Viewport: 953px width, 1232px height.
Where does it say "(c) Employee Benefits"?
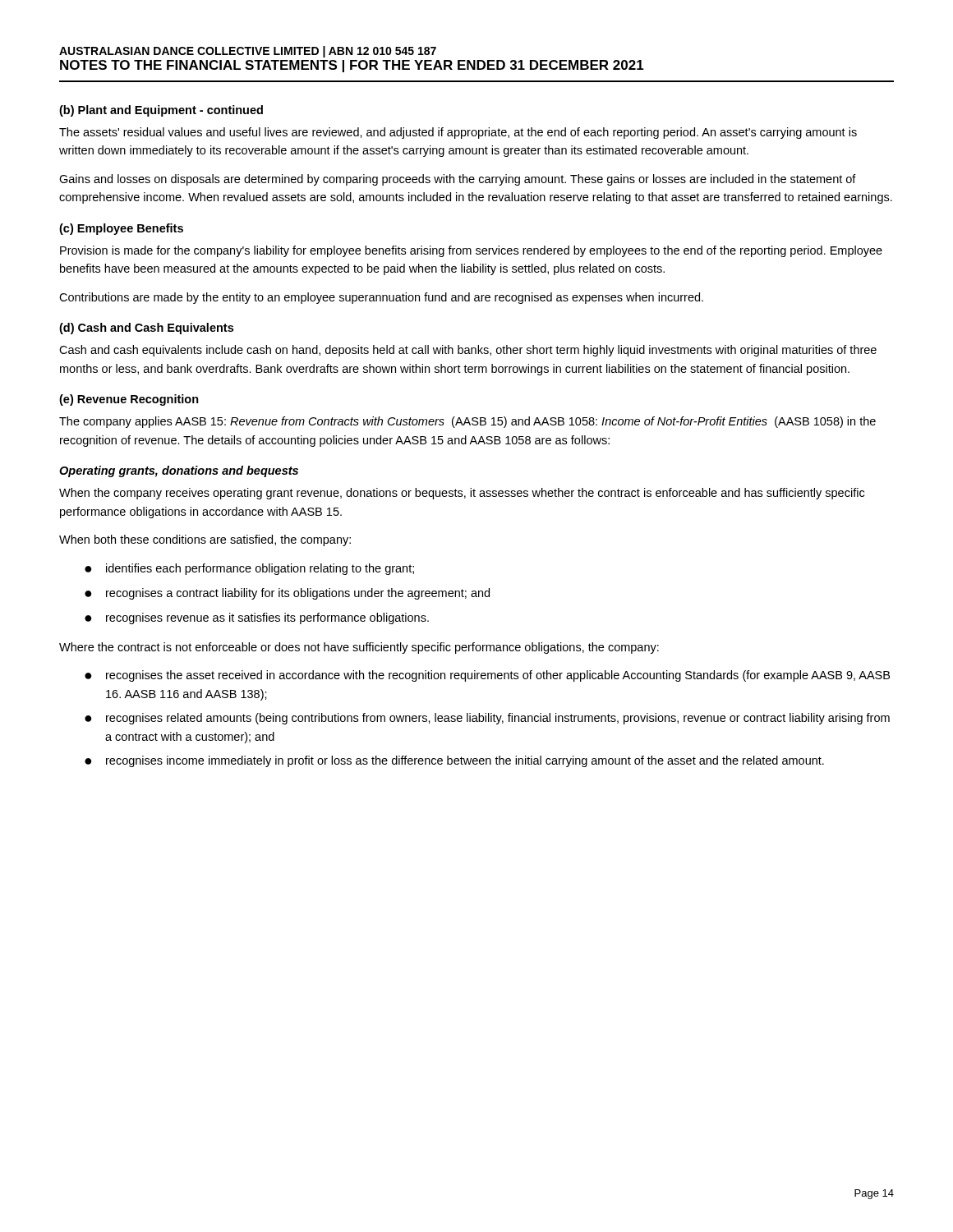(121, 228)
